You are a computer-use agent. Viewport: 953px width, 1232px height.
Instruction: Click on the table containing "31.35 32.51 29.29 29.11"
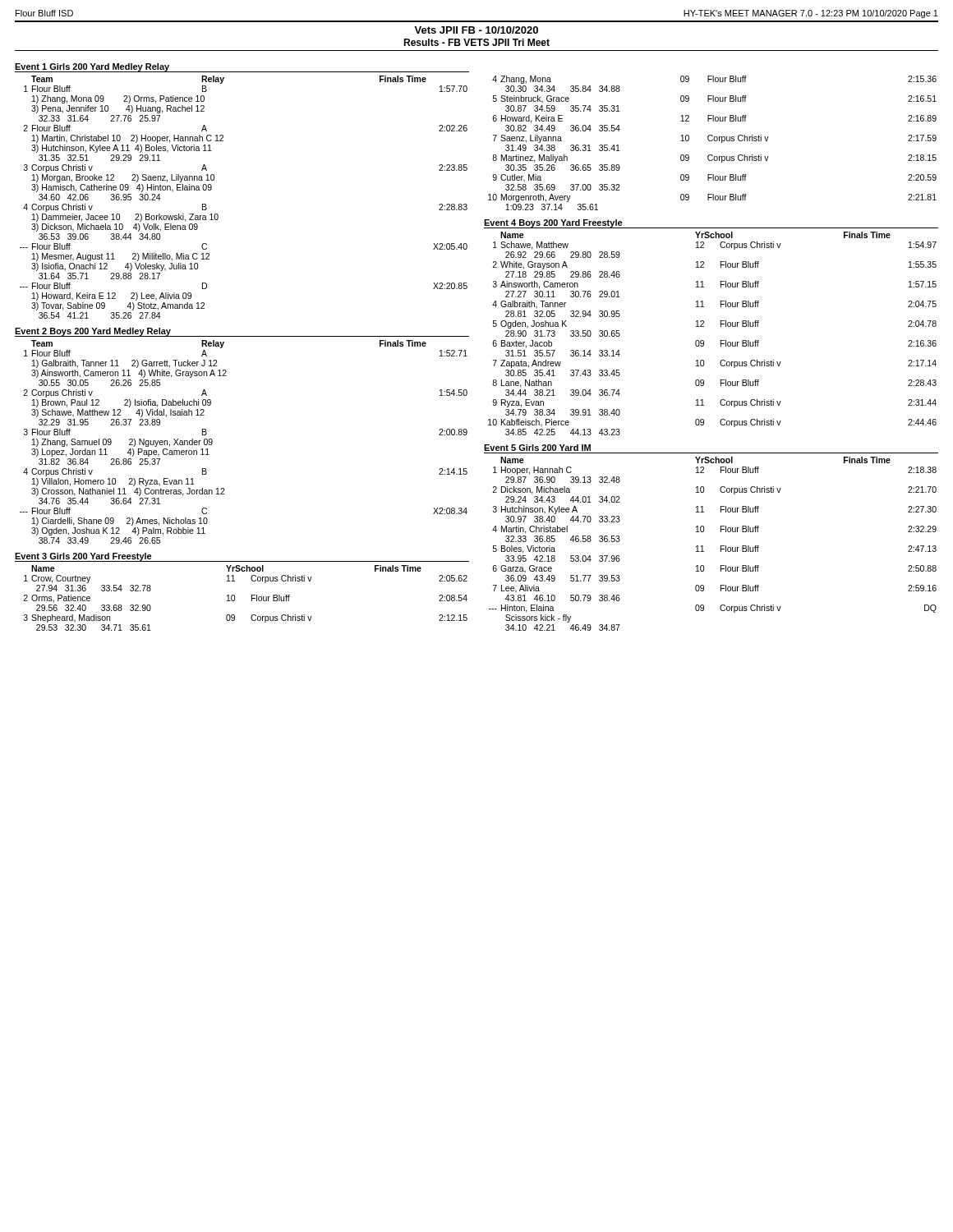(242, 197)
